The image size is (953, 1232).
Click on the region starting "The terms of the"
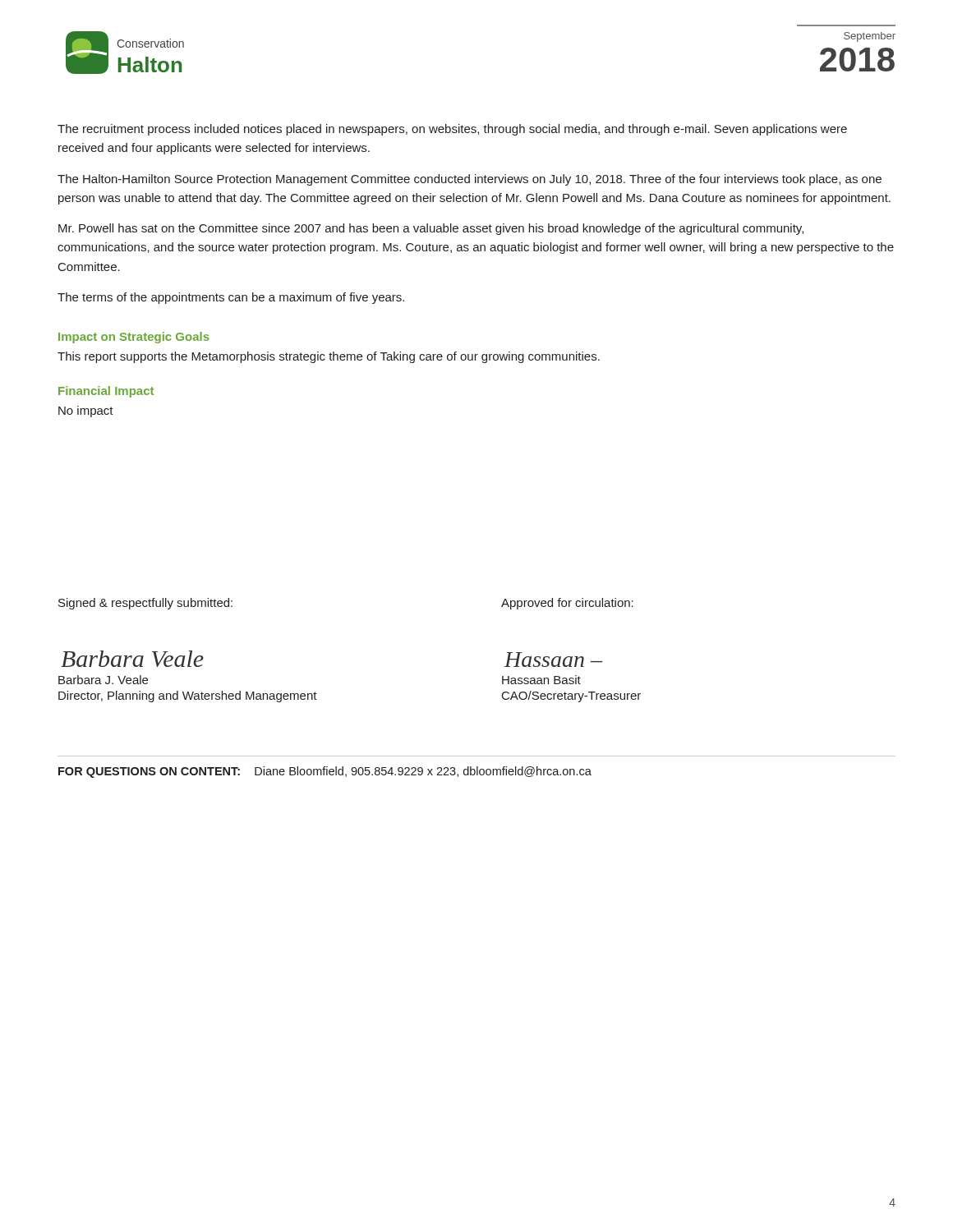tap(231, 297)
